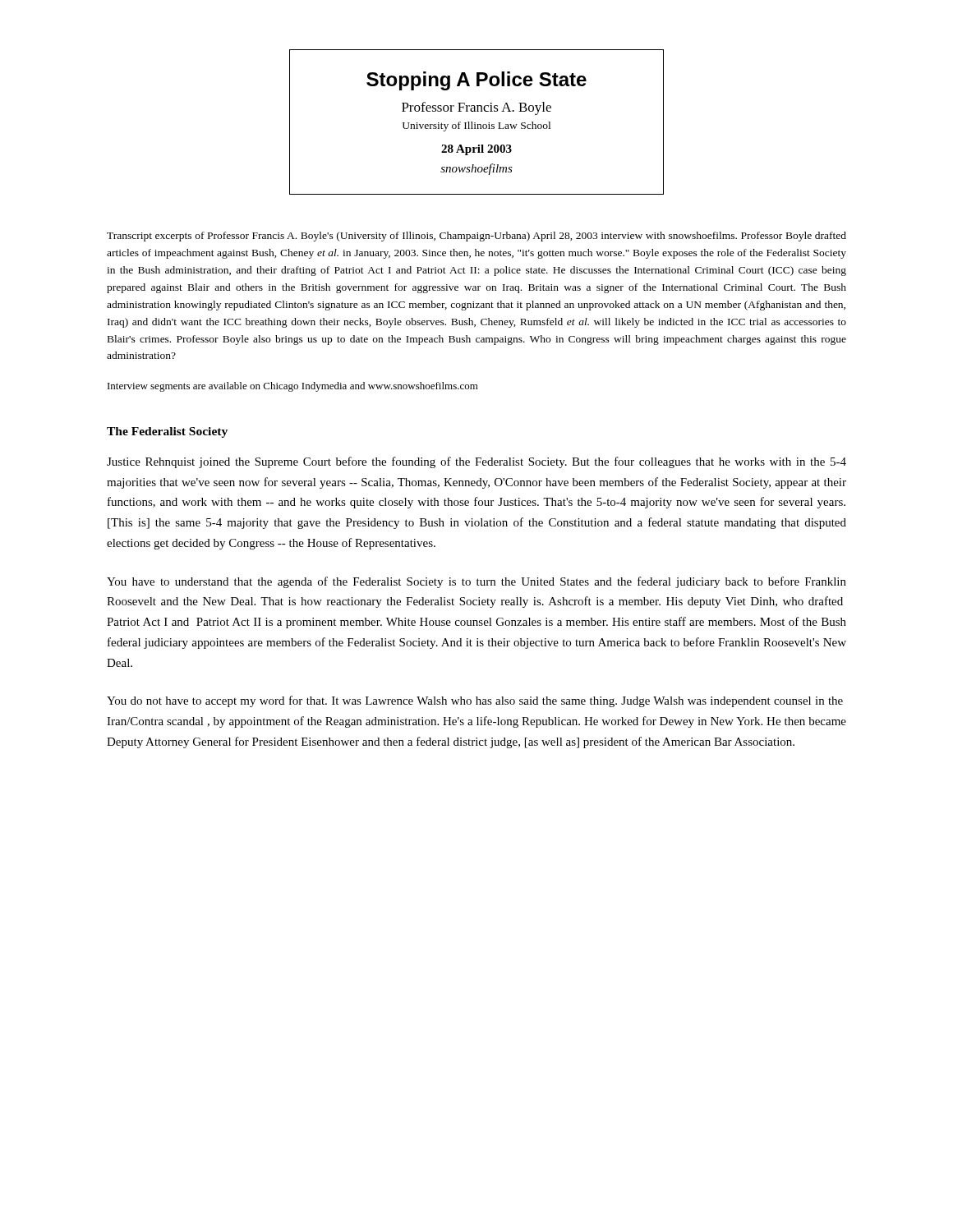Select the title containing "Stopping A Police State Professor Francis"

coord(476,122)
